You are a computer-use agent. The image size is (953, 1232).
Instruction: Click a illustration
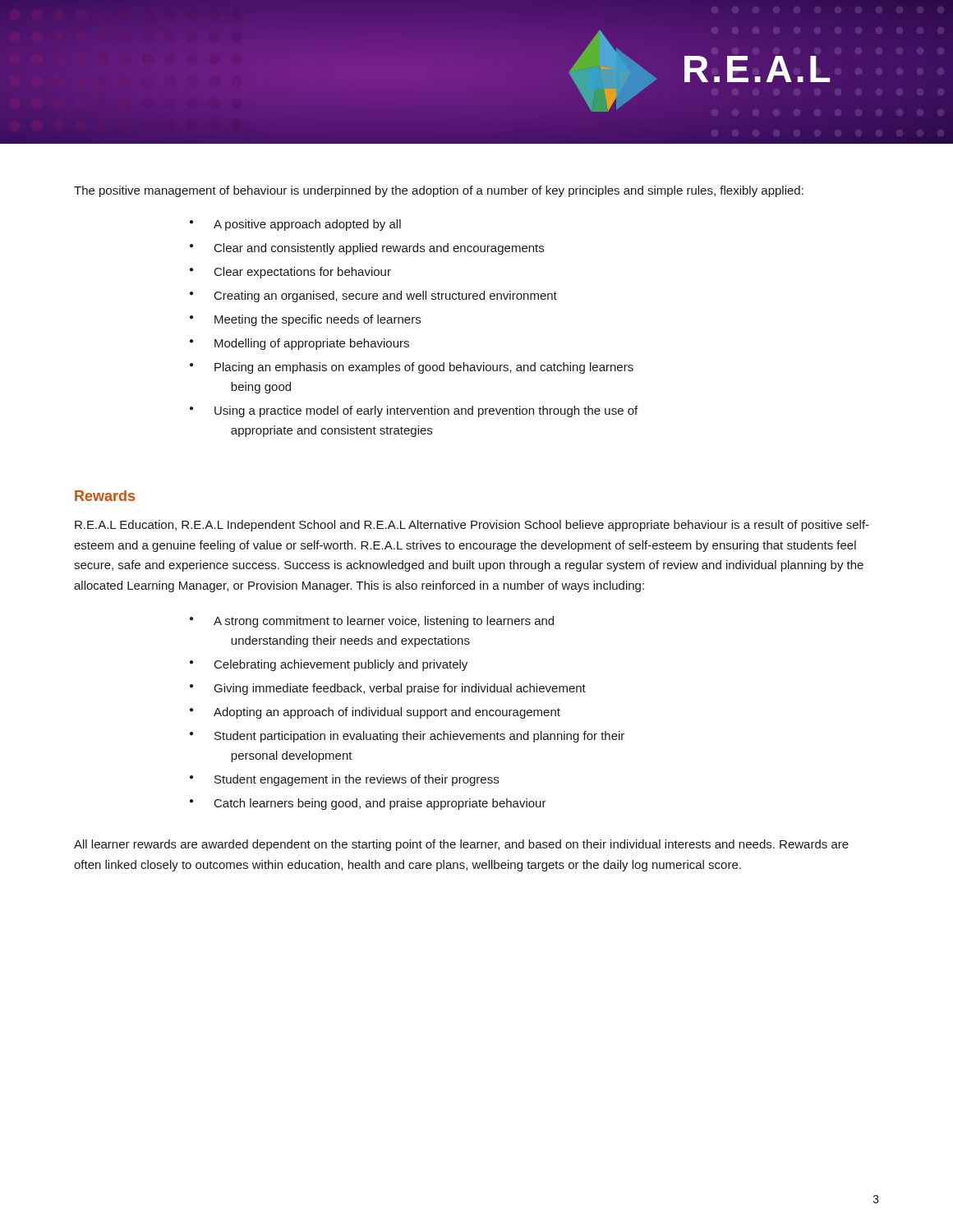pyautogui.click(x=476, y=72)
